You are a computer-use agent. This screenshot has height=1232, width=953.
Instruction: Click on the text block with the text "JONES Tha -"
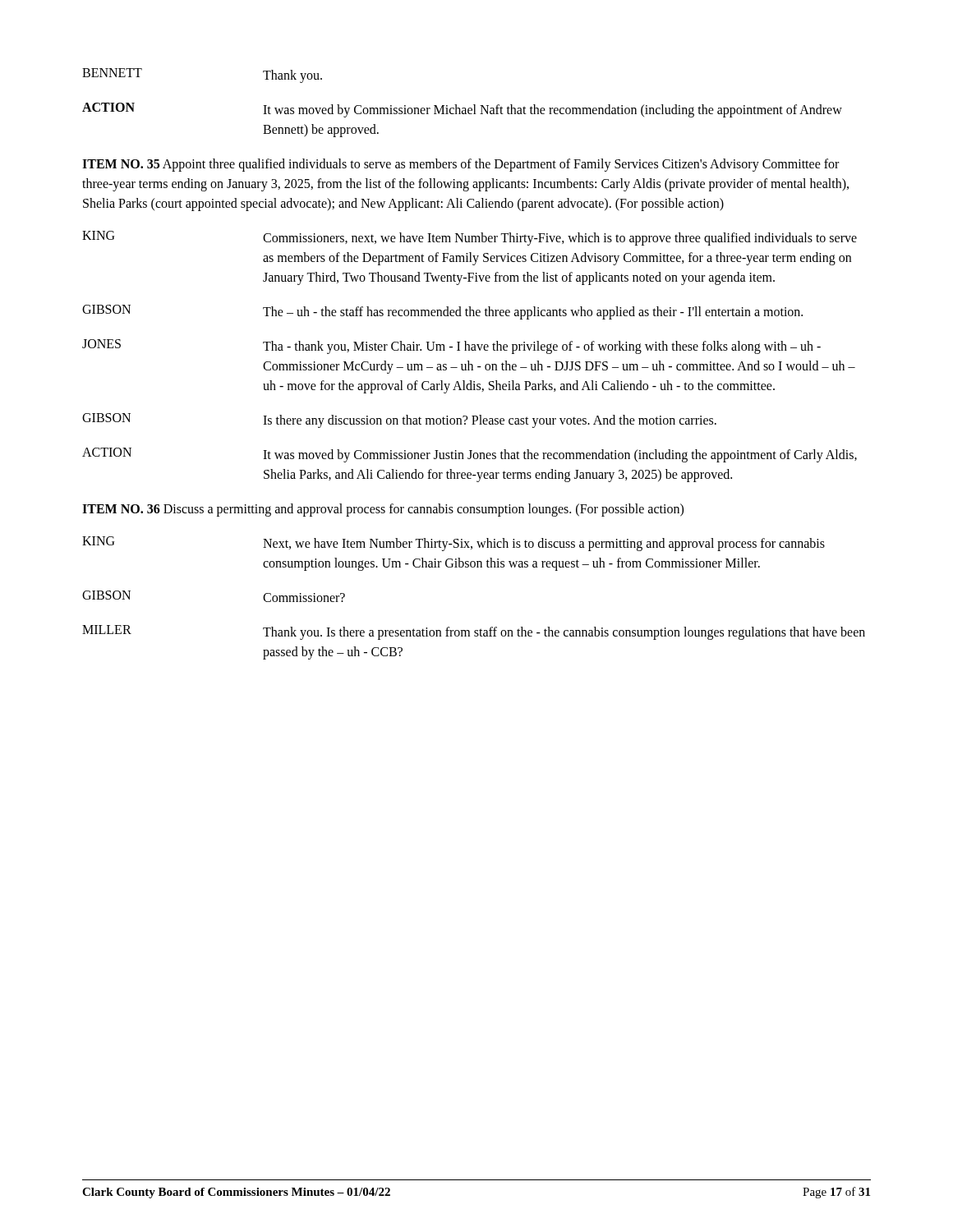tap(476, 366)
